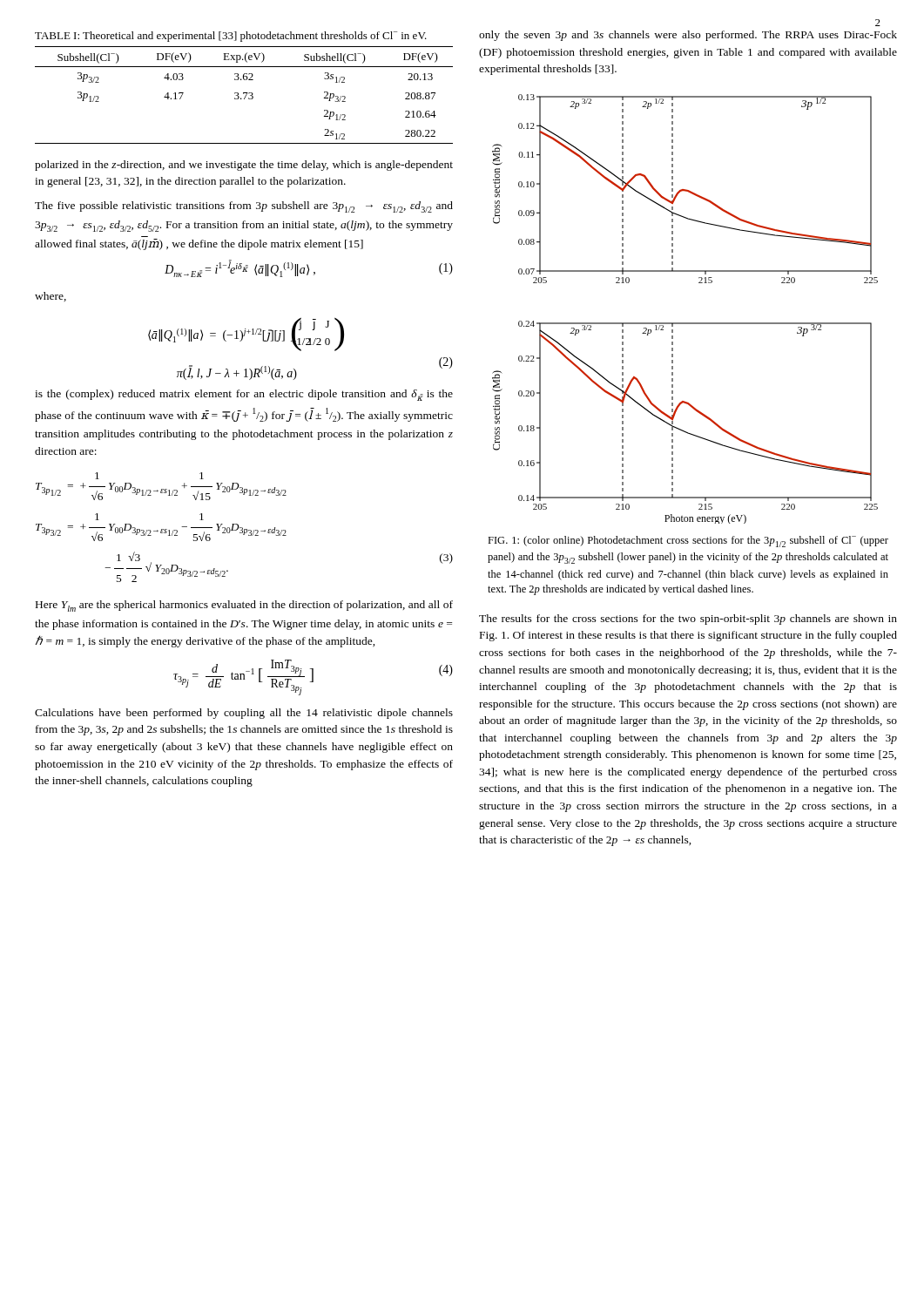
Task: Click on the block starting "T3p1/2 = + 1 √6 Y00D3p1/2→εs1/2 +"
Action: pyautogui.click(x=244, y=528)
